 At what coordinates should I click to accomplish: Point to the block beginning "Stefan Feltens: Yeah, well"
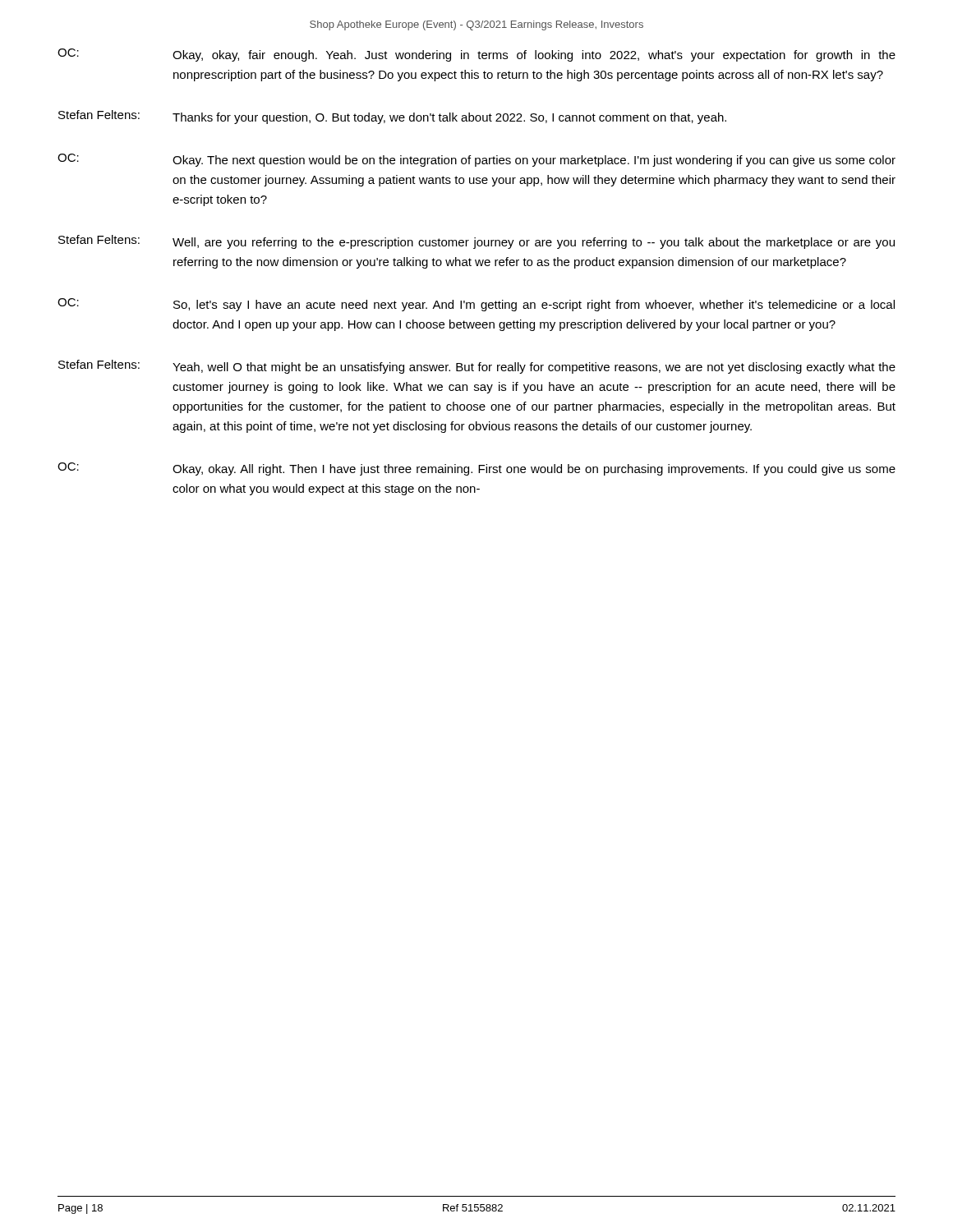pos(476,397)
